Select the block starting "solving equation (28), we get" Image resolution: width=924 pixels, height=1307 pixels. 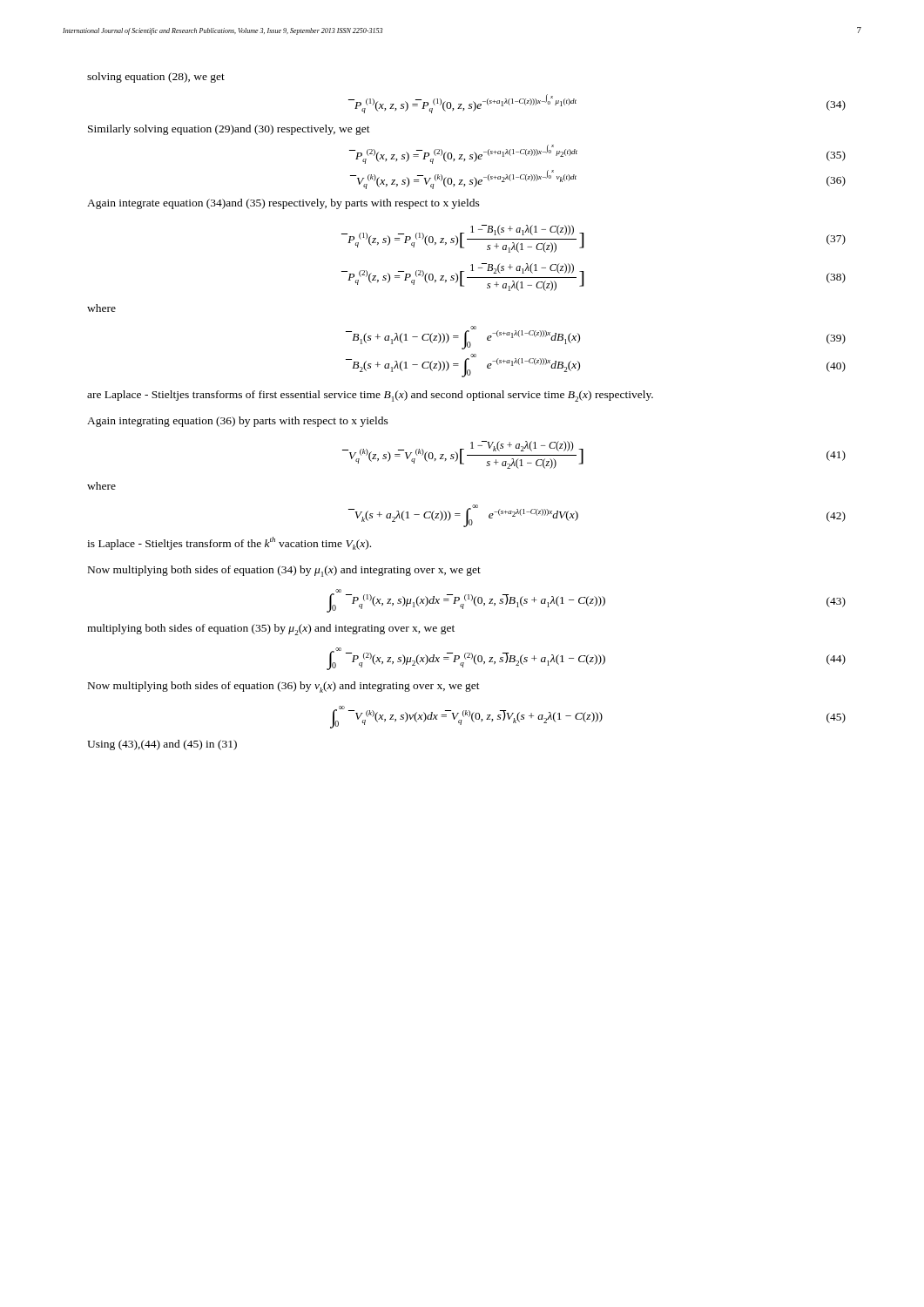[156, 76]
